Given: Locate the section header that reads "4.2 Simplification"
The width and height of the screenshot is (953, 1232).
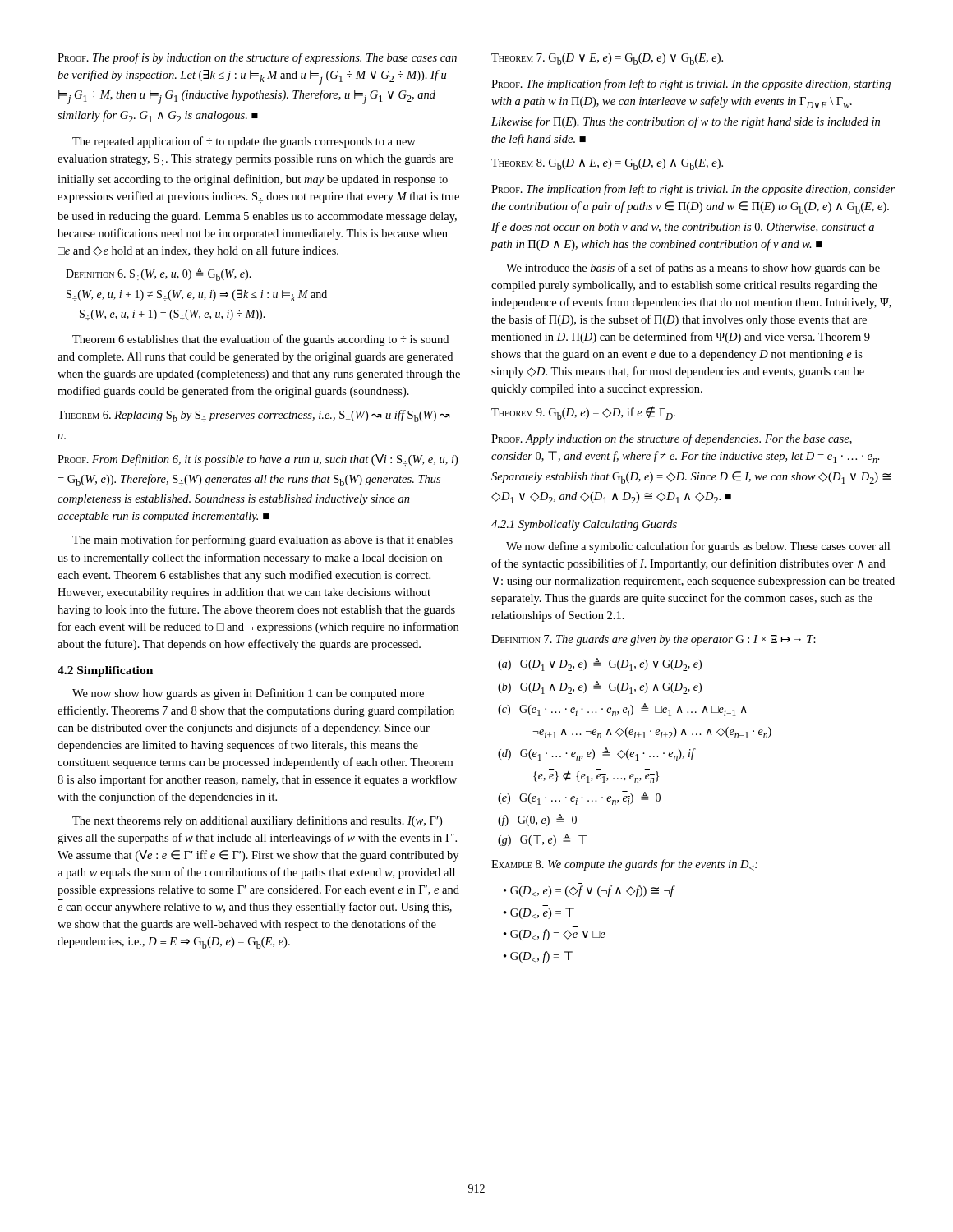Looking at the screenshot, I should pos(105,671).
